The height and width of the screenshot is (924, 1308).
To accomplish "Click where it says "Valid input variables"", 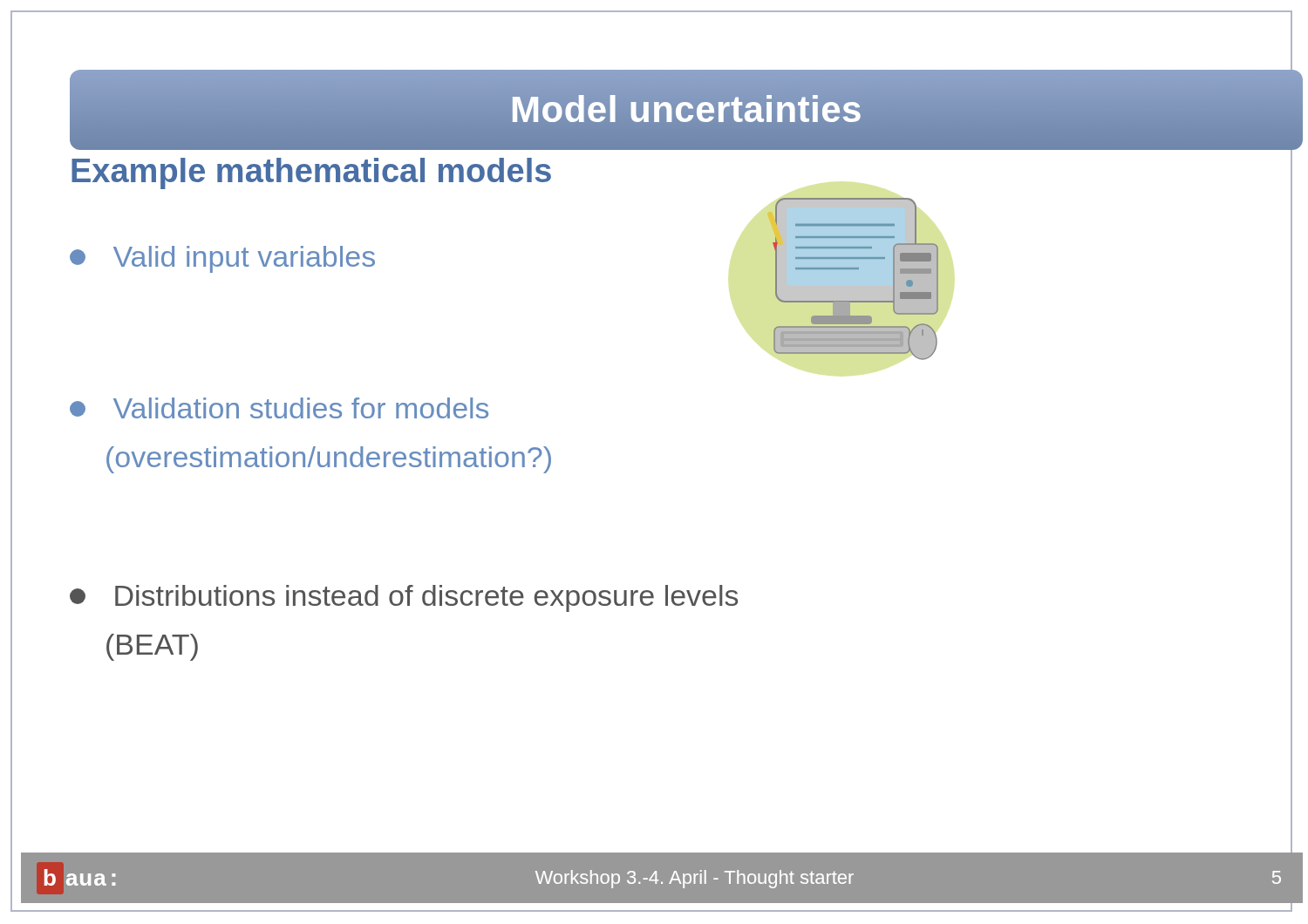I will (223, 256).
